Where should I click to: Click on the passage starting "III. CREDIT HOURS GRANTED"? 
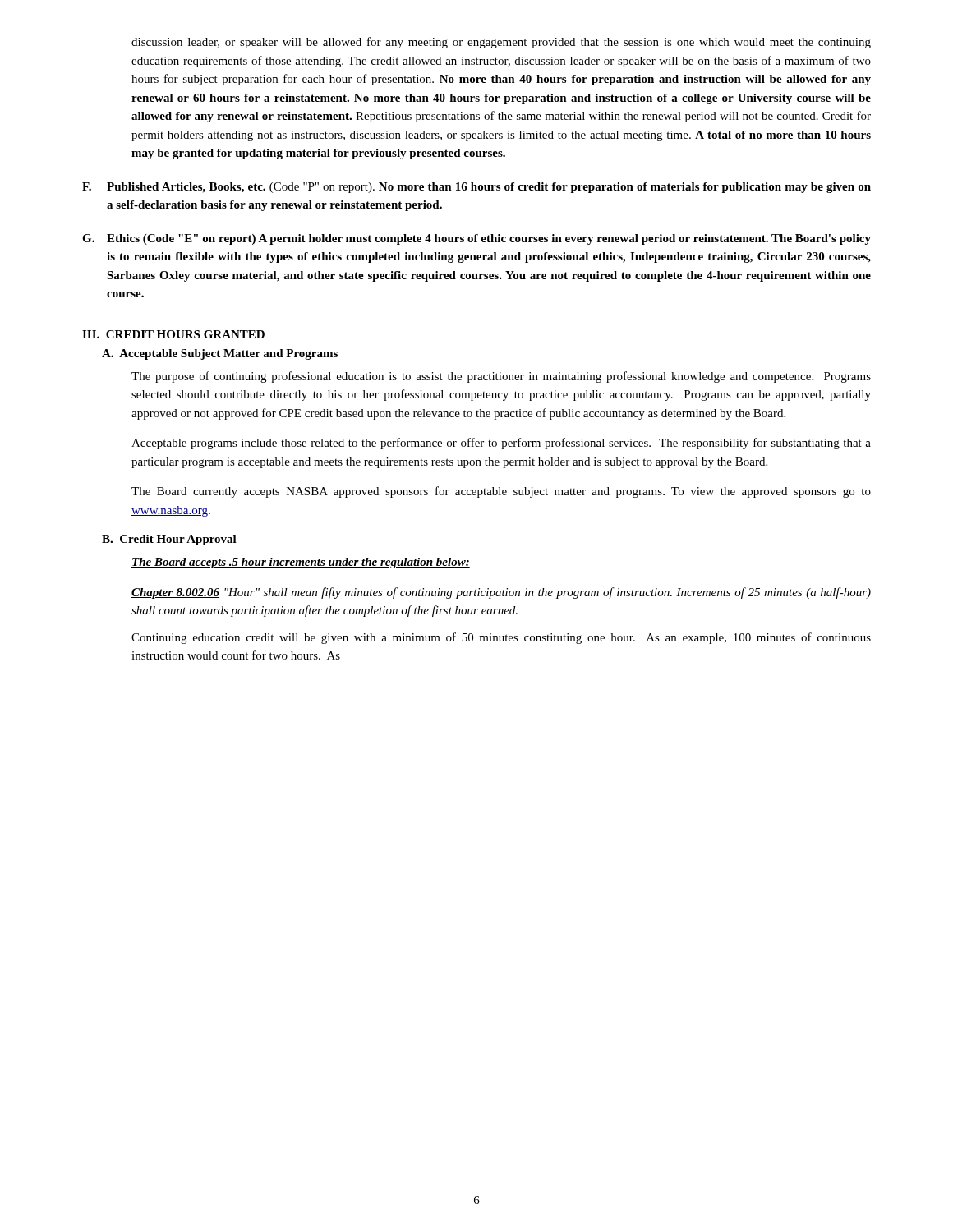click(174, 334)
